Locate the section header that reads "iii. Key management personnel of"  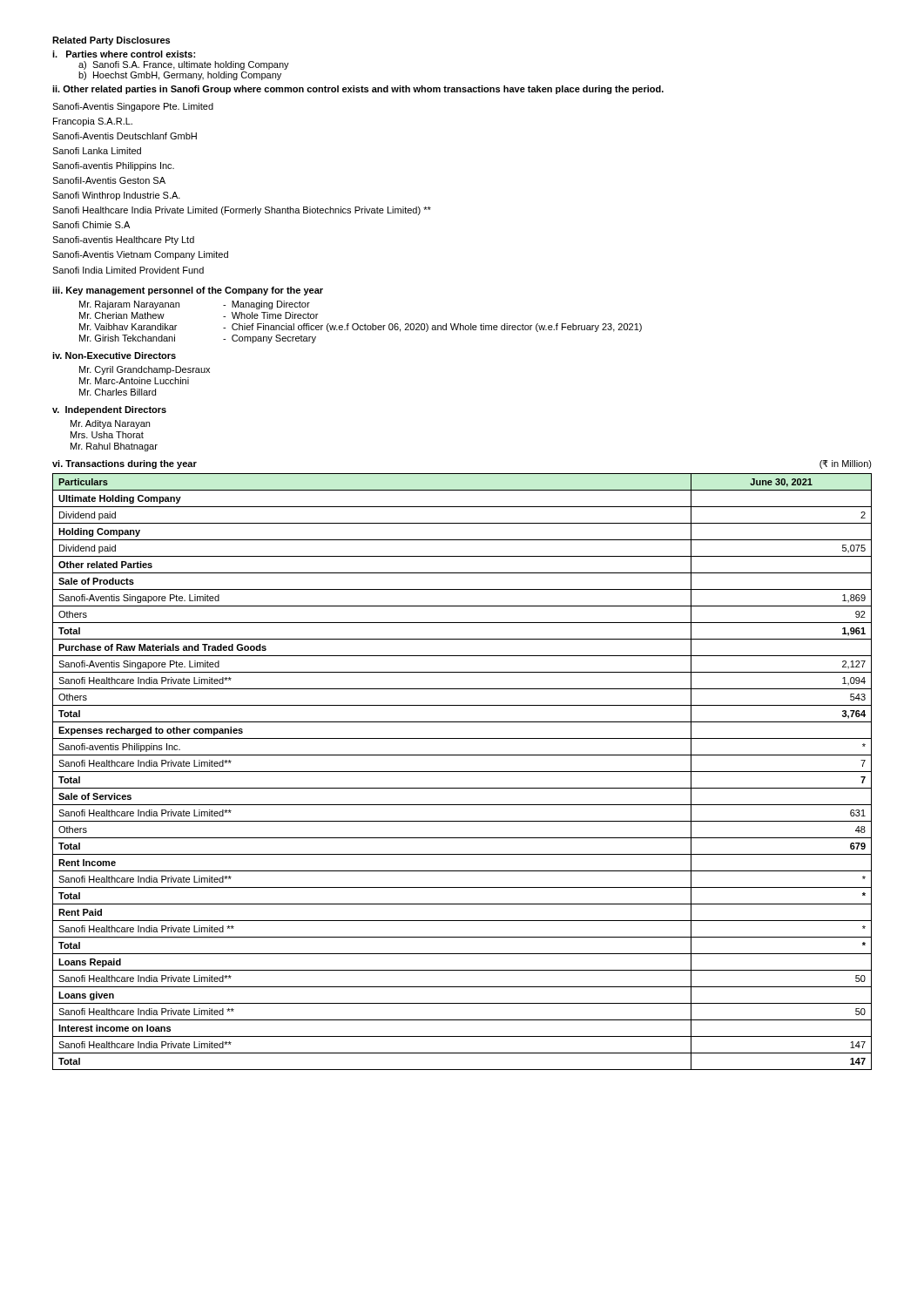click(188, 290)
